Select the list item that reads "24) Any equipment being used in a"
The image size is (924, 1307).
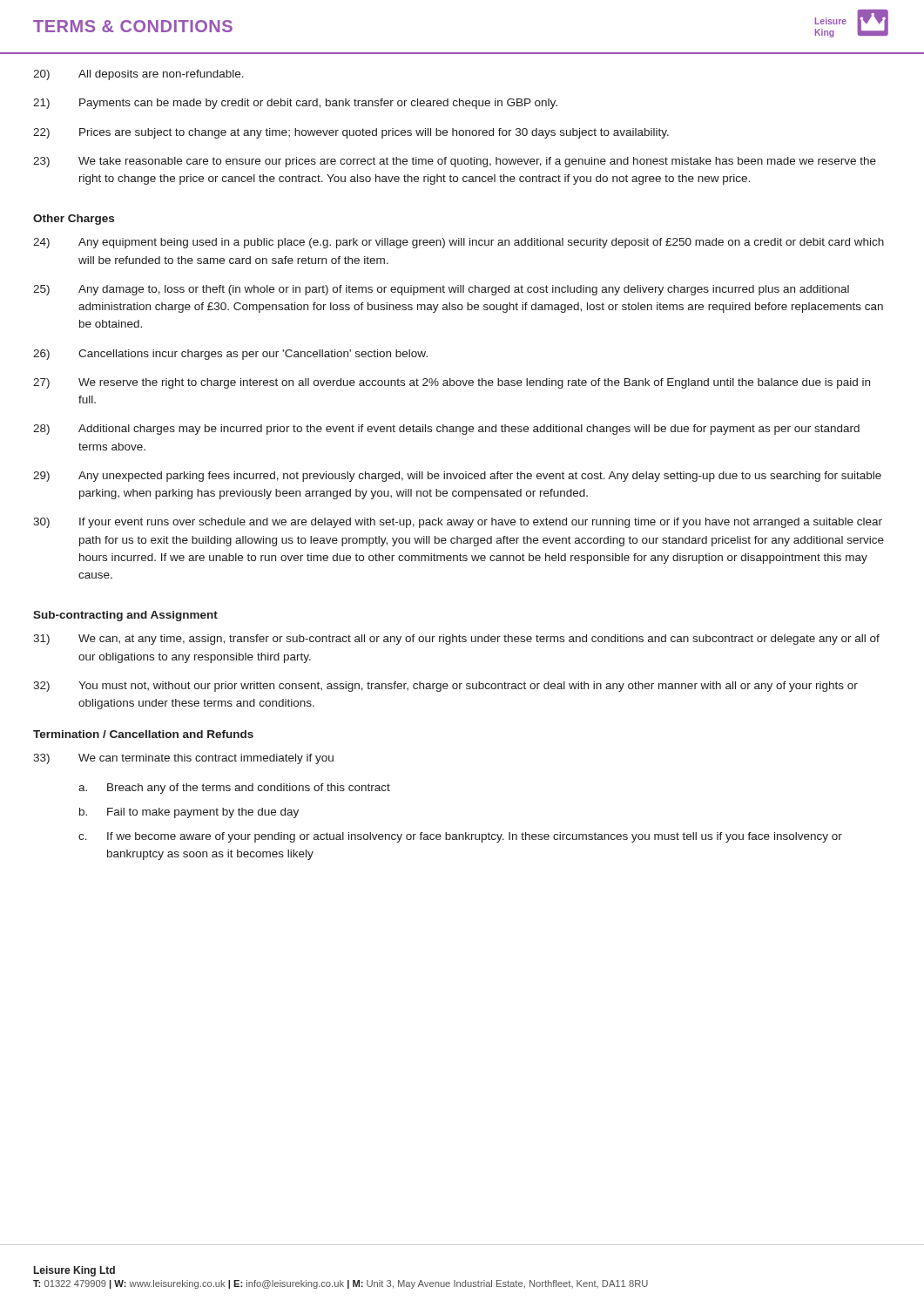pos(462,251)
